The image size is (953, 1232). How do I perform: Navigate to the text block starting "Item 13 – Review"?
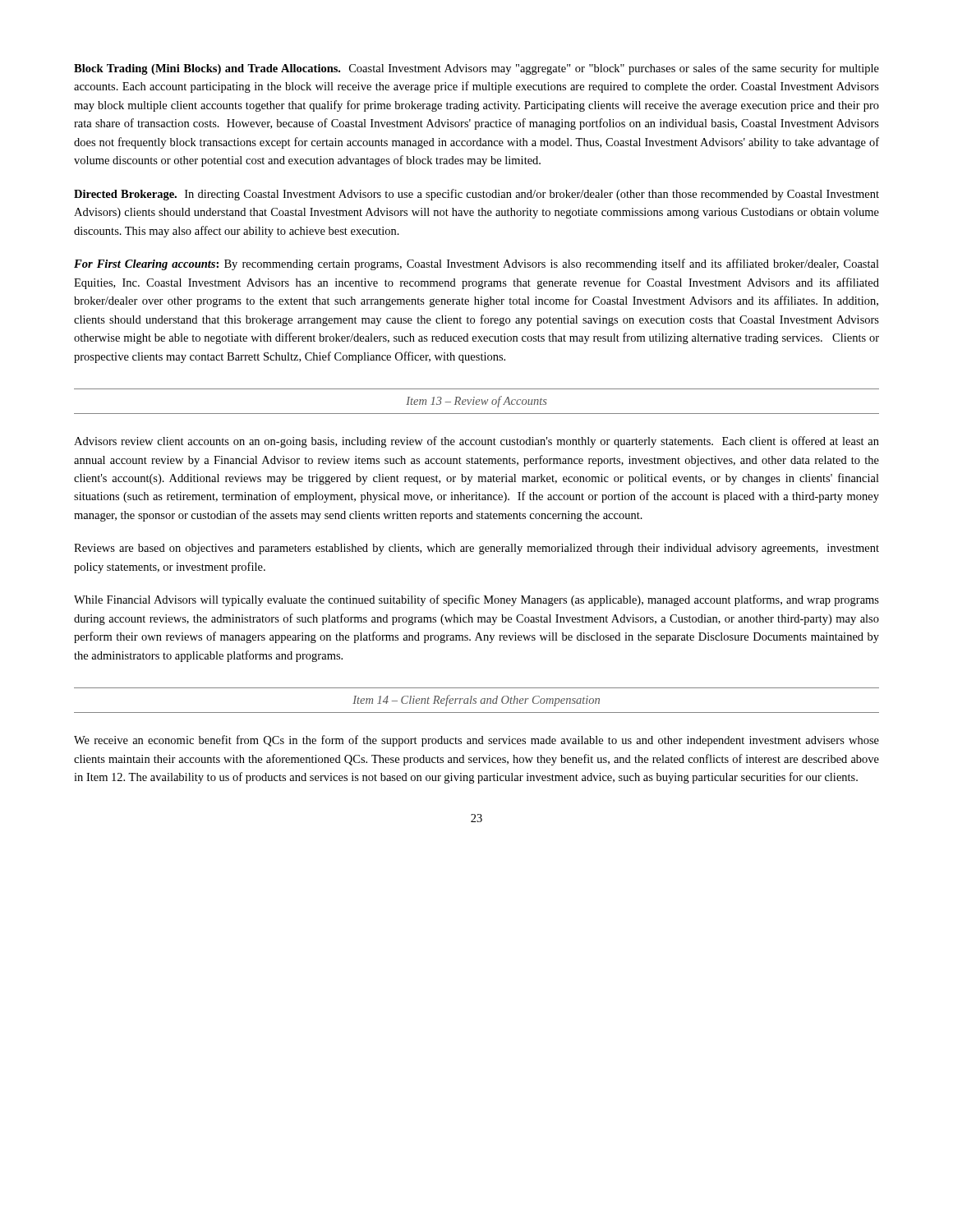click(x=476, y=401)
